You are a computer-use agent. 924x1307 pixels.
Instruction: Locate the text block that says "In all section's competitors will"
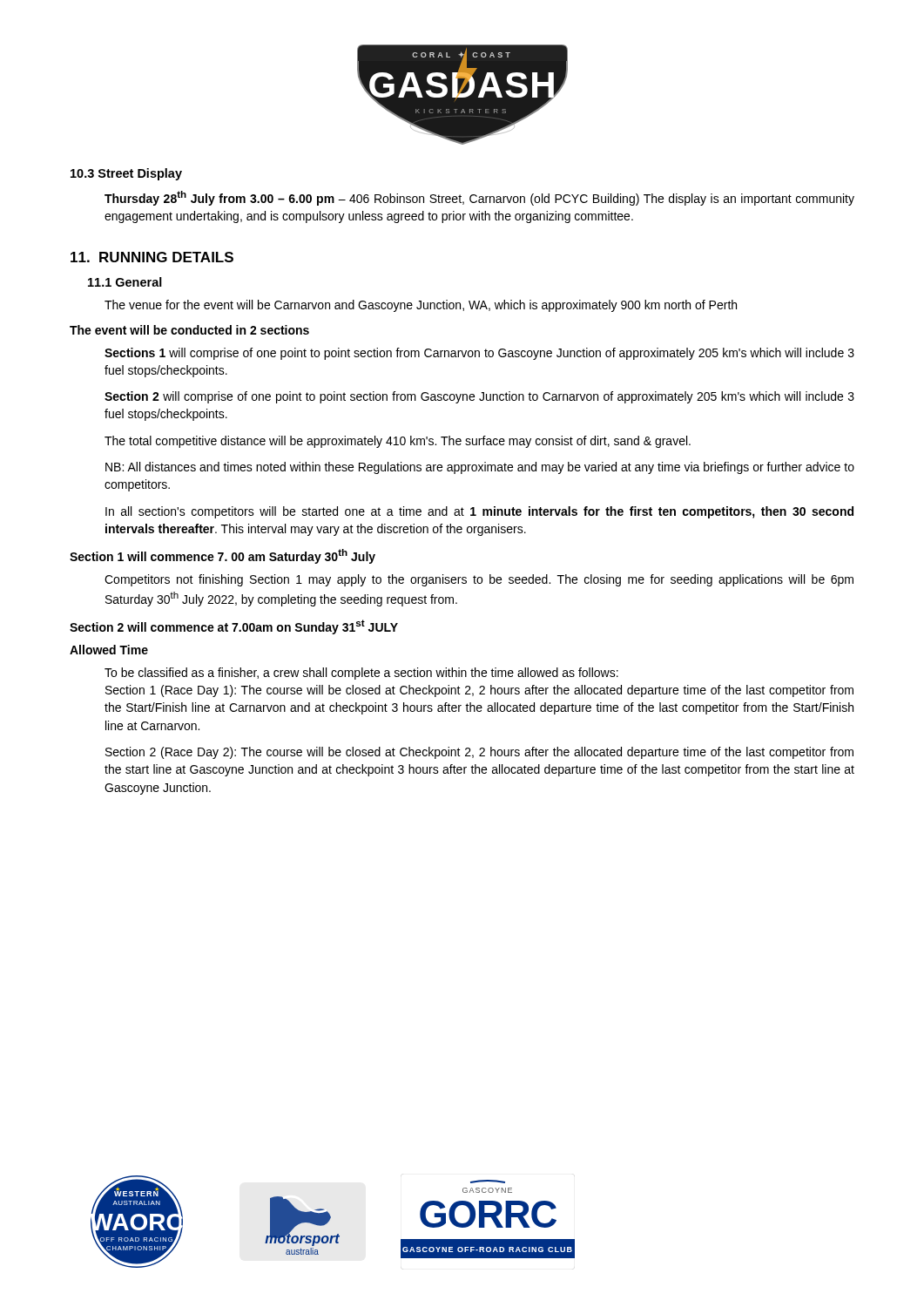[479, 520]
